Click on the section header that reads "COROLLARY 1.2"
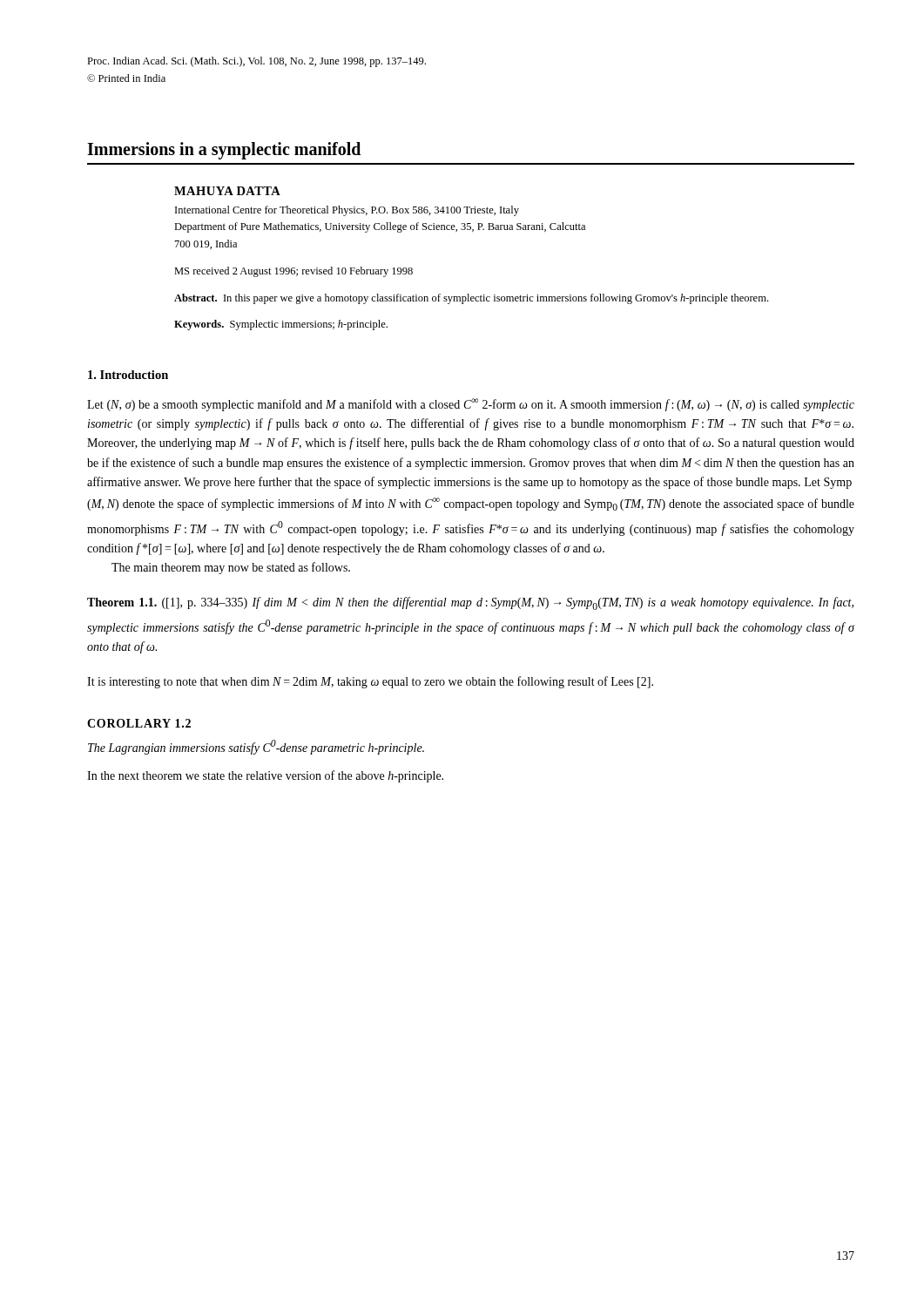The image size is (924, 1307). (139, 723)
